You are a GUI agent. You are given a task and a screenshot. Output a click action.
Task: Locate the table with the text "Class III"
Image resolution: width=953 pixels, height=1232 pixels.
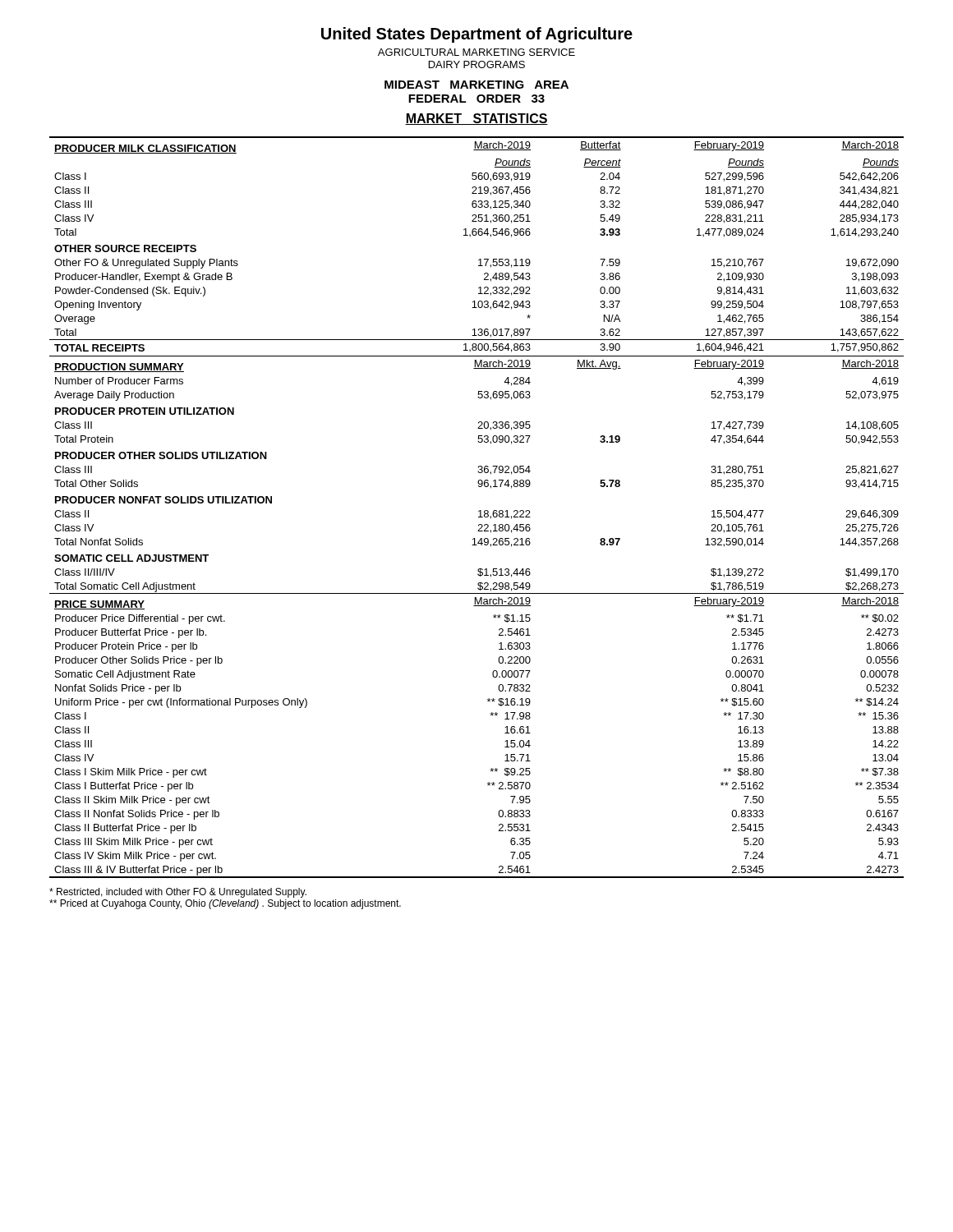click(476, 507)
